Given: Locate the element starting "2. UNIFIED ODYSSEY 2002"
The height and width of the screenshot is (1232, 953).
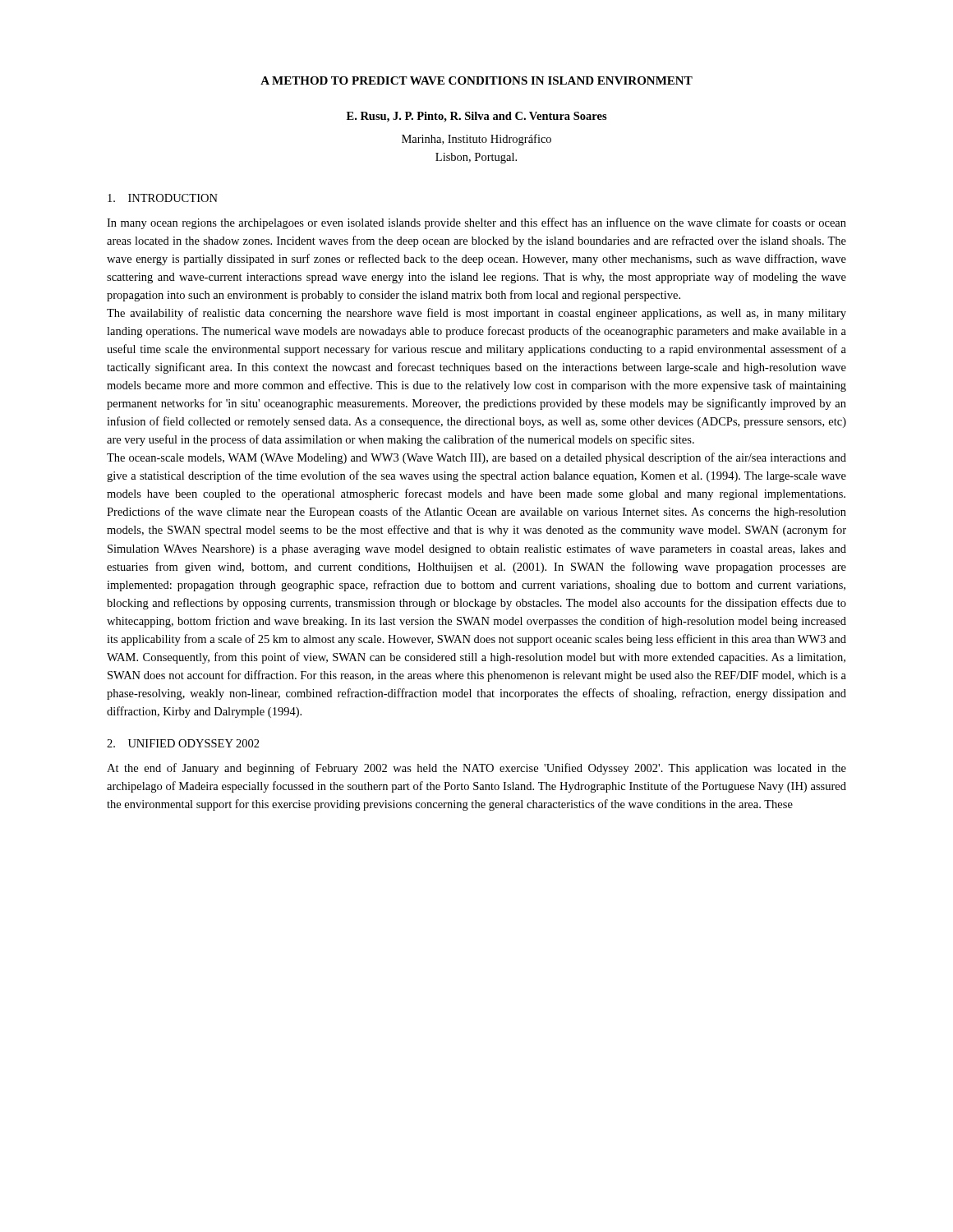Looking at the screenshot, I should (183, 743).
